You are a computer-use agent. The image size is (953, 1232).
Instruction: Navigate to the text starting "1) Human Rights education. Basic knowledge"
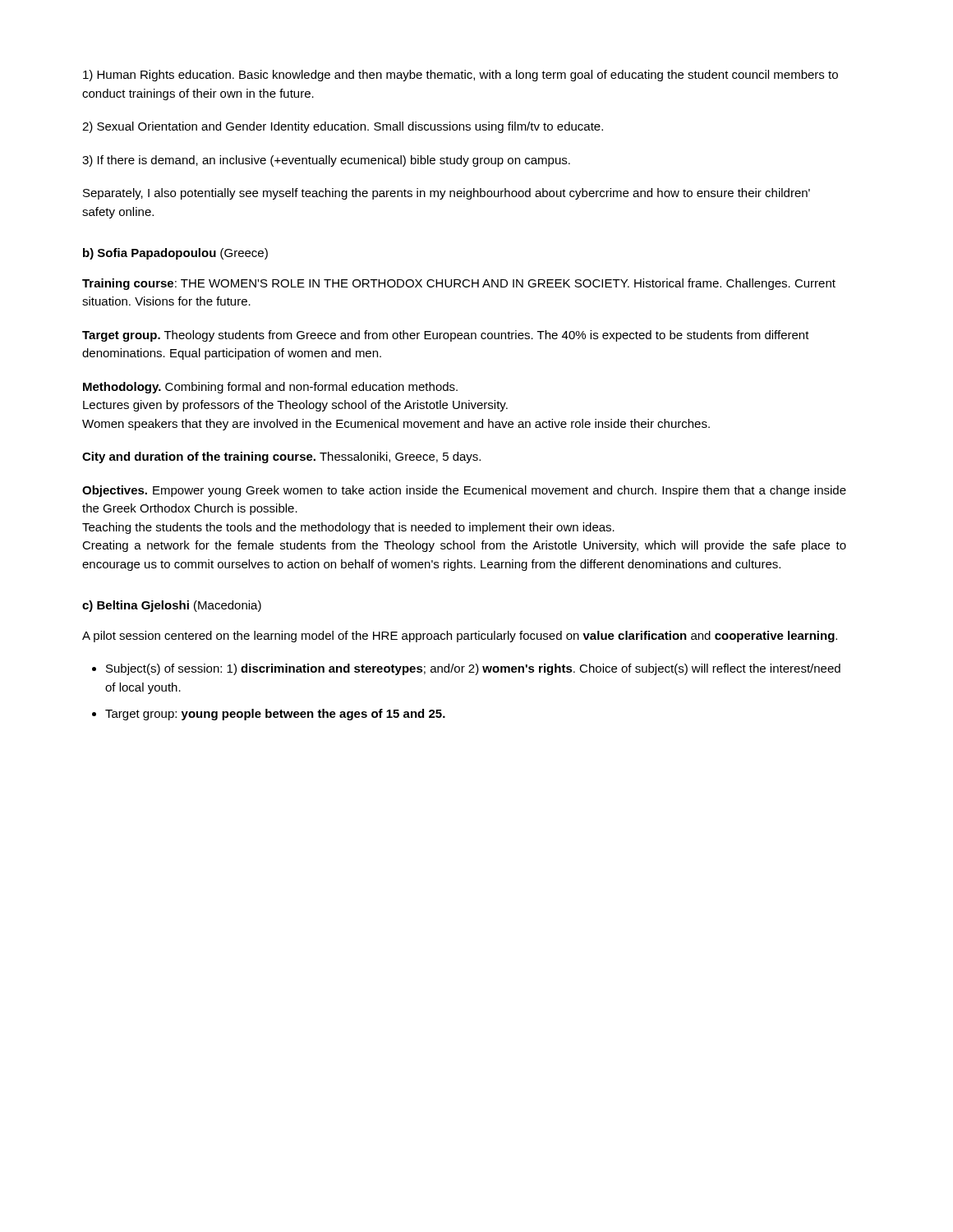460,84
